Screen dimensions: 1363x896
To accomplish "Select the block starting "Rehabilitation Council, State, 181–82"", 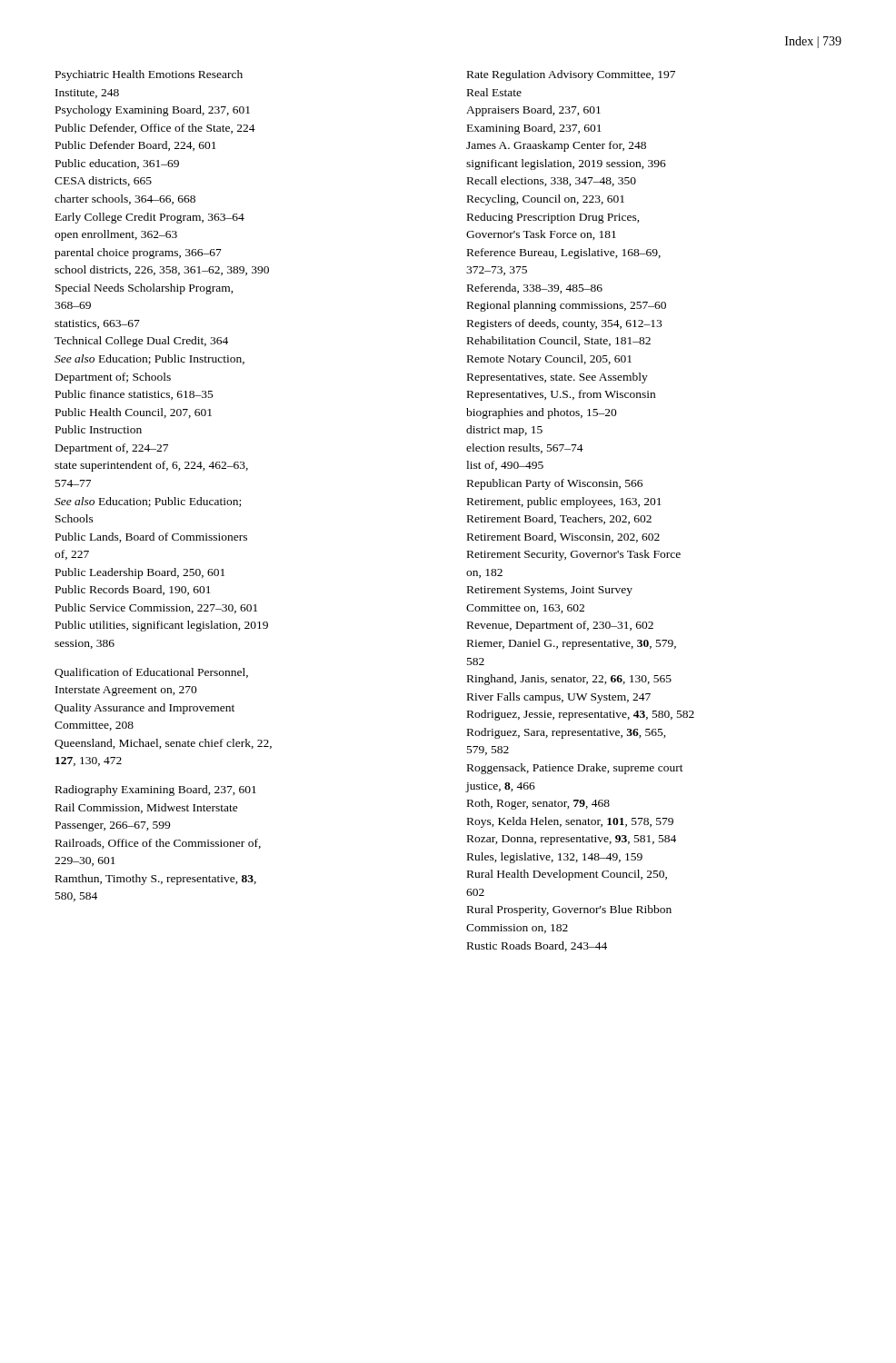I will click(654, 341).
